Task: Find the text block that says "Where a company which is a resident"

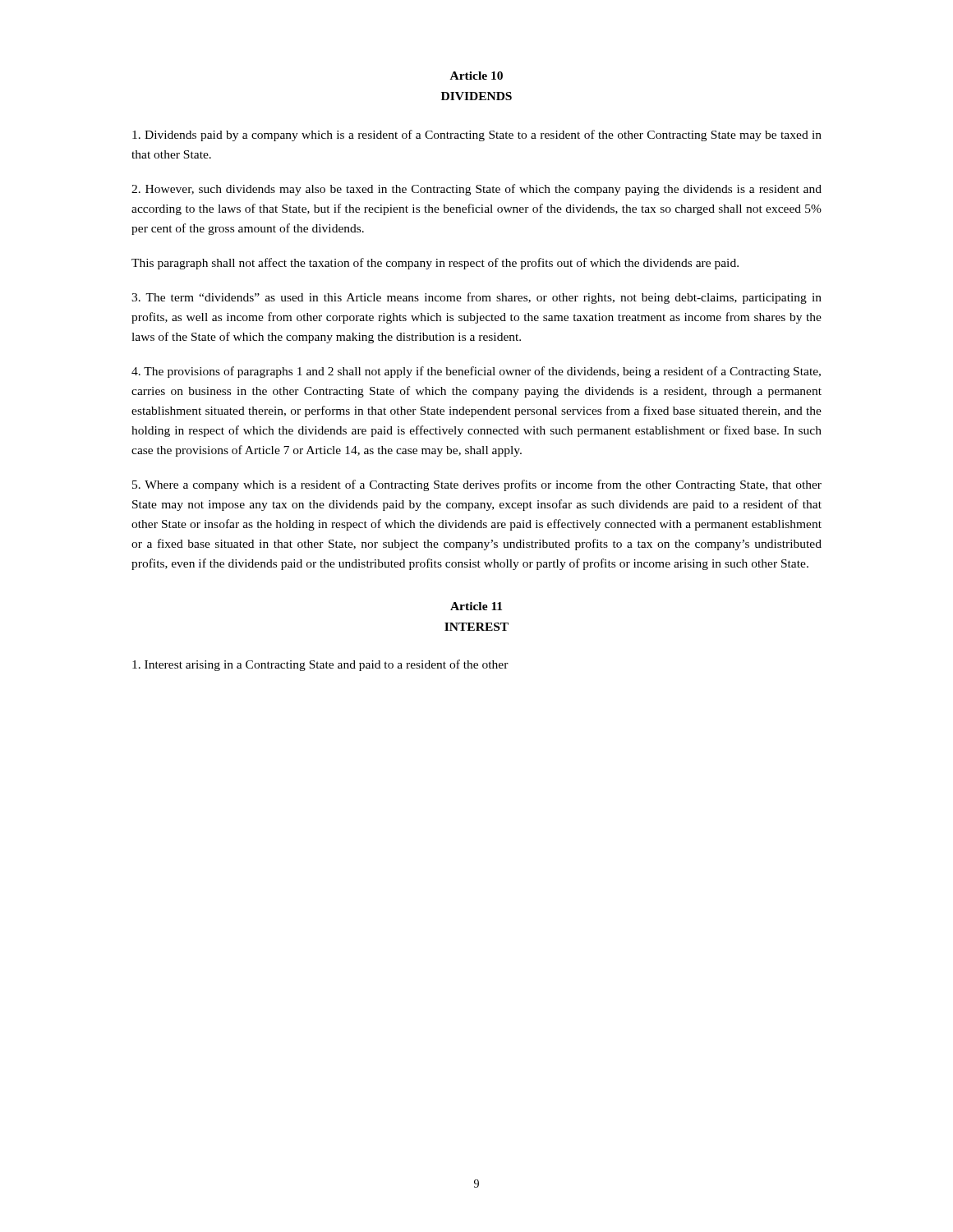Action: [476, 523]
